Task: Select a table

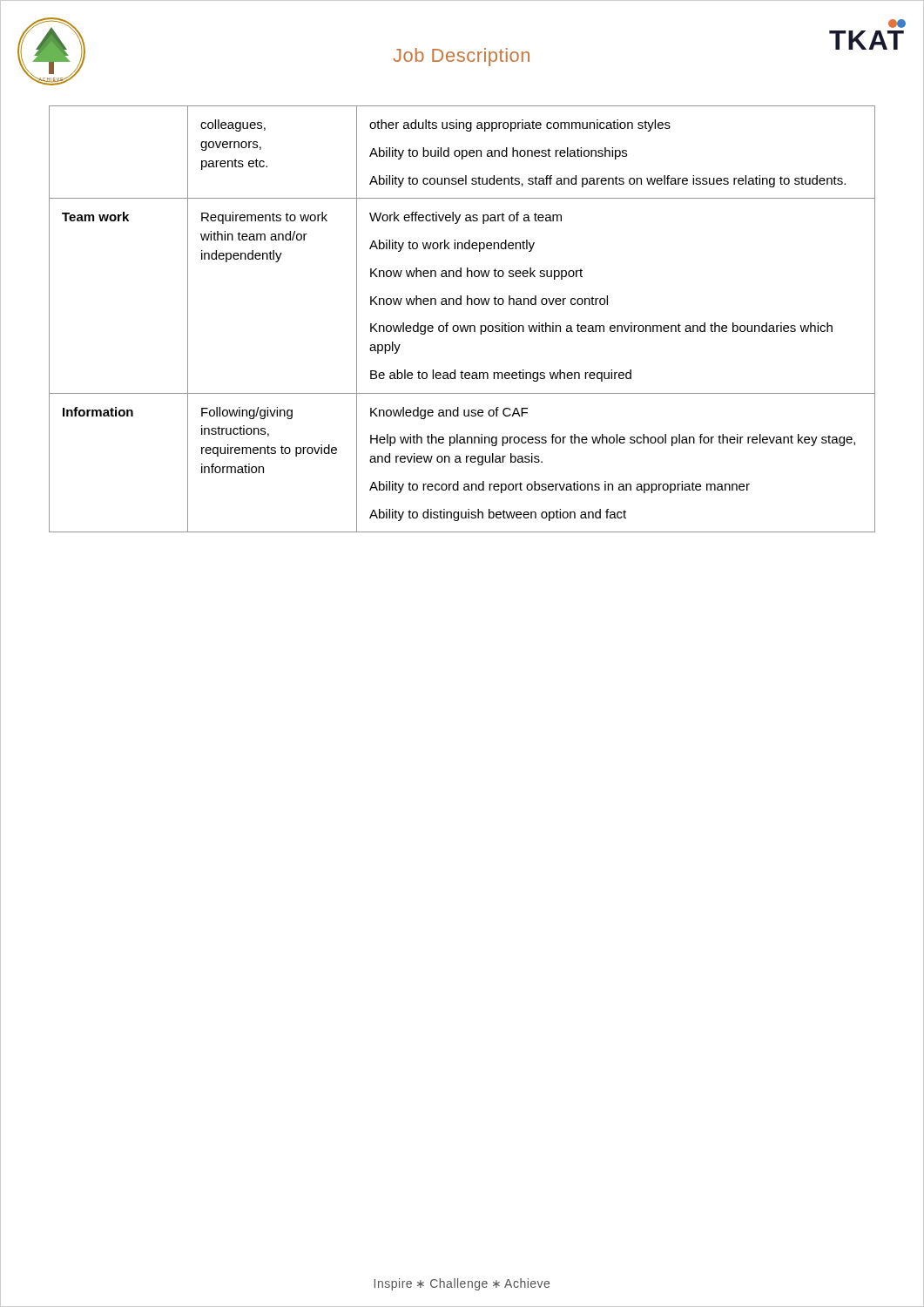Action: point(462,319)
